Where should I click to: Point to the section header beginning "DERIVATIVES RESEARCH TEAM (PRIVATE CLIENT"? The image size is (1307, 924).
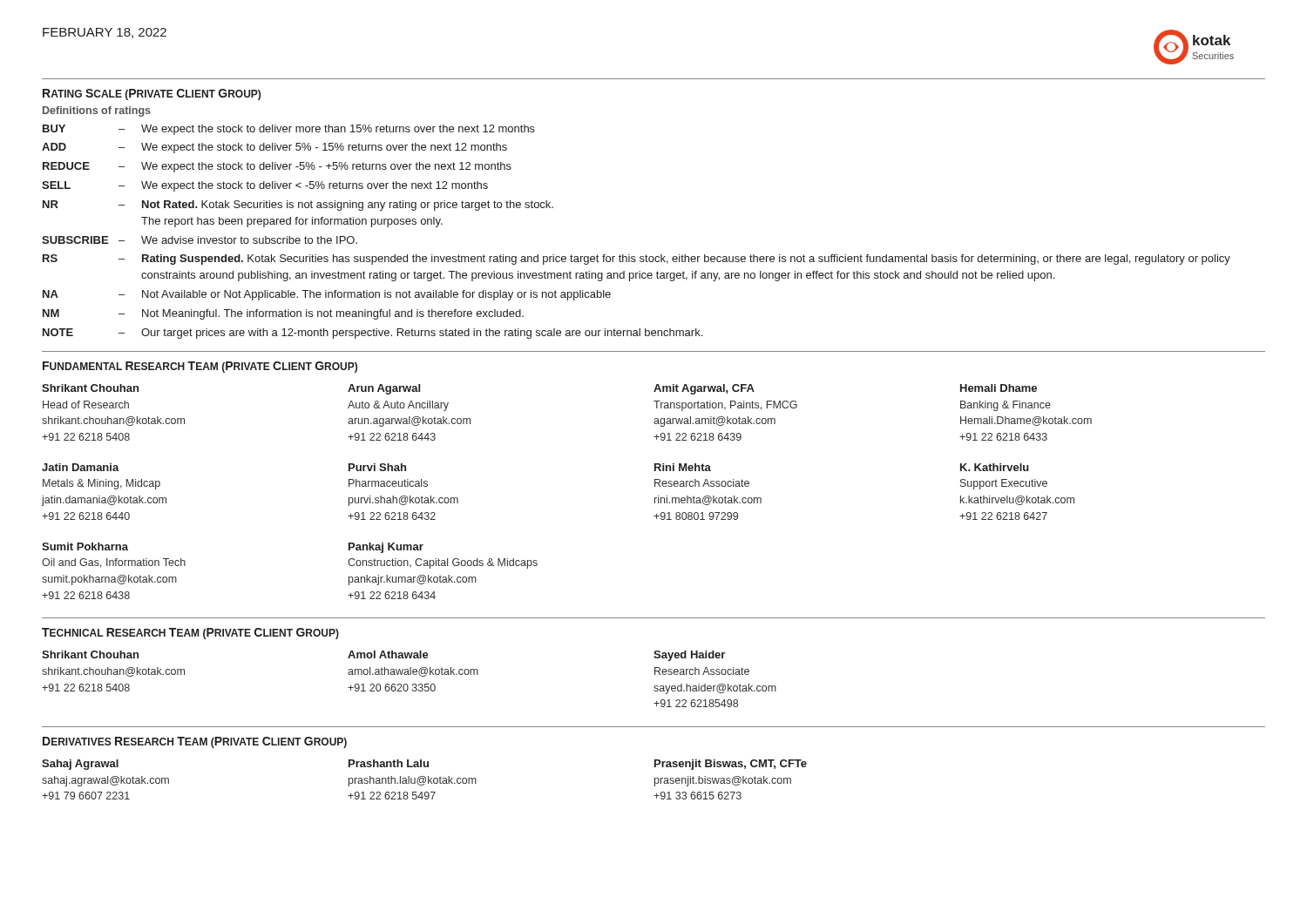(x=194, y=741)
